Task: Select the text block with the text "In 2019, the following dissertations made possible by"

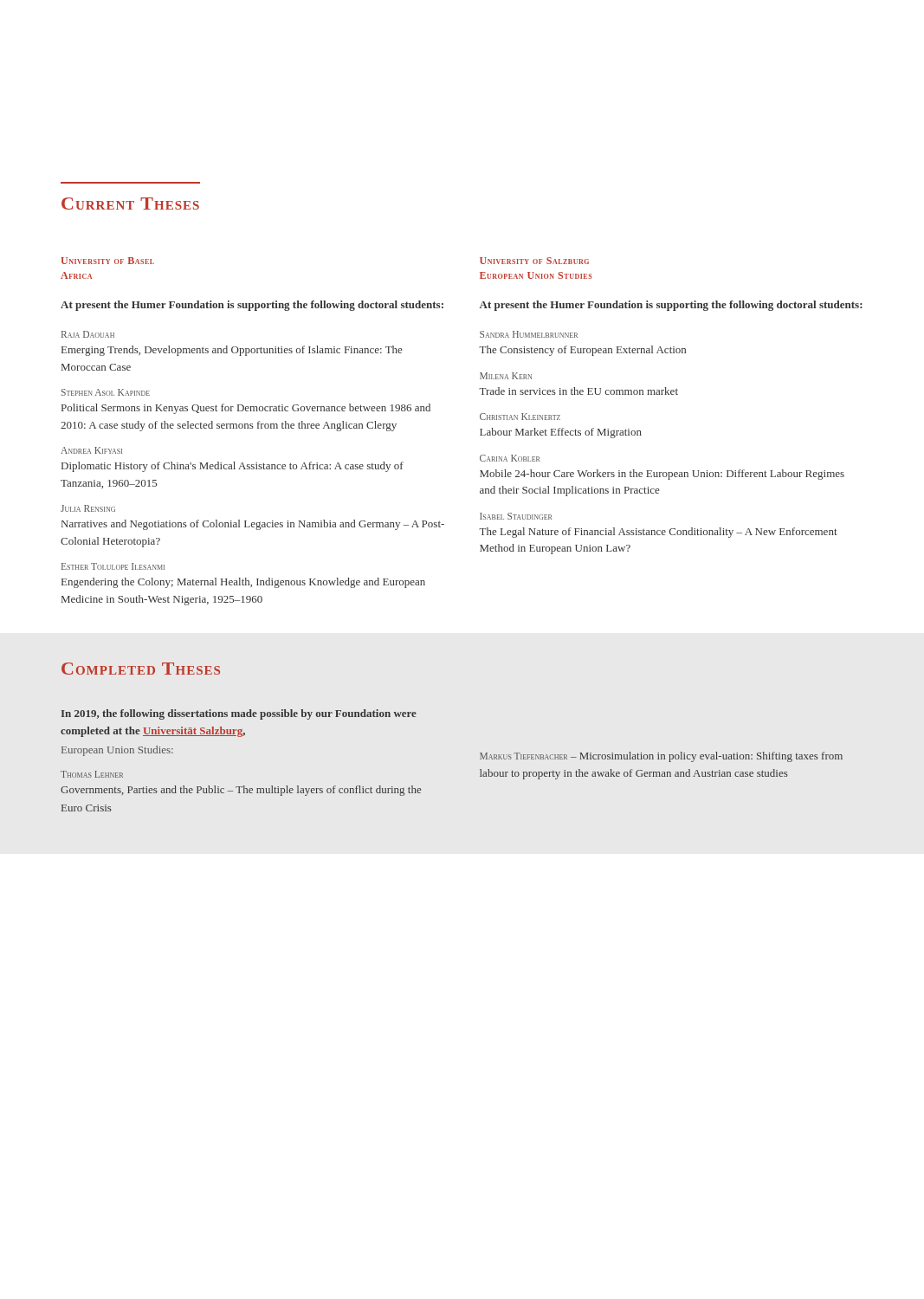Action: (x=253, y=731)
